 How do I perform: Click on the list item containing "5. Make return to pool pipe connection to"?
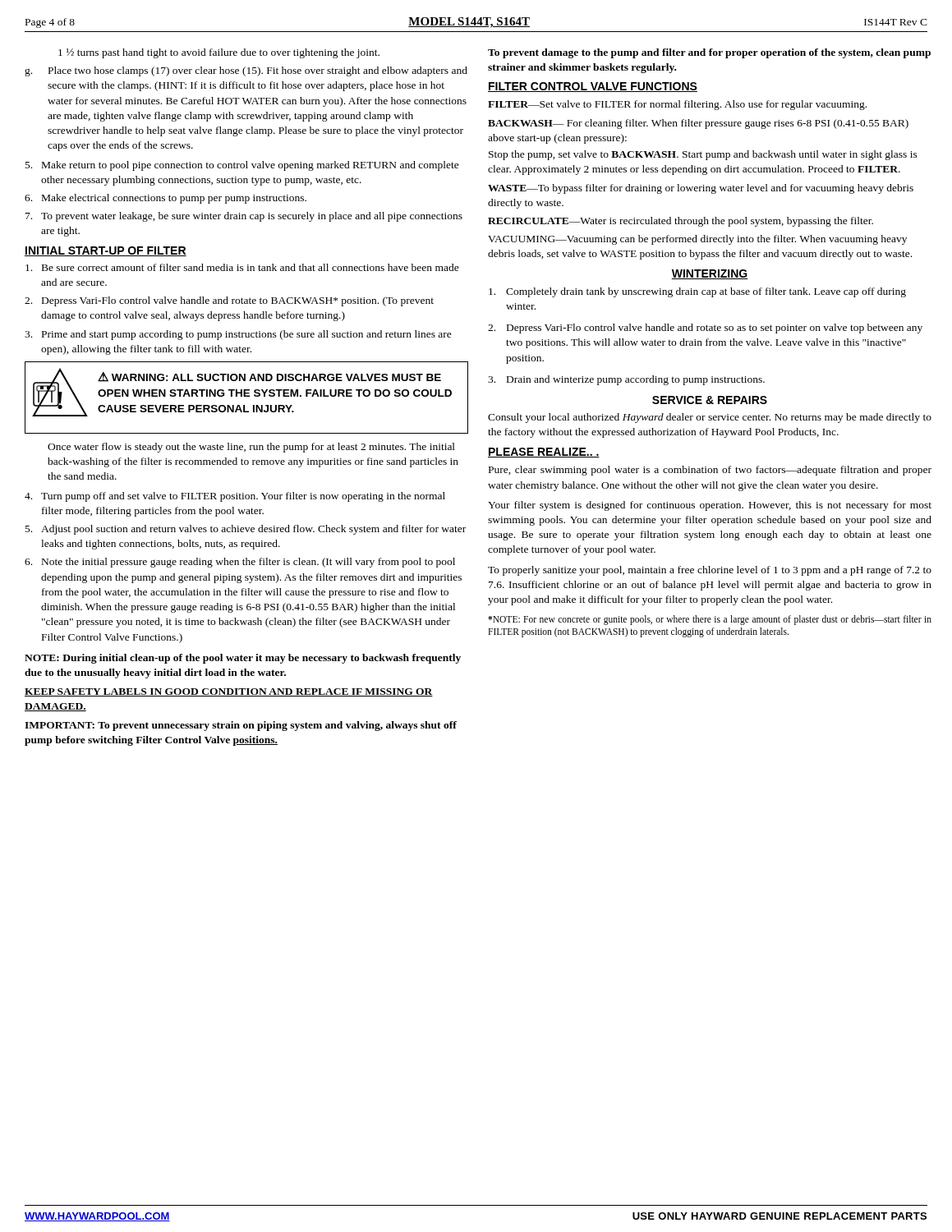pyautogui.click(x=246, y=172)
